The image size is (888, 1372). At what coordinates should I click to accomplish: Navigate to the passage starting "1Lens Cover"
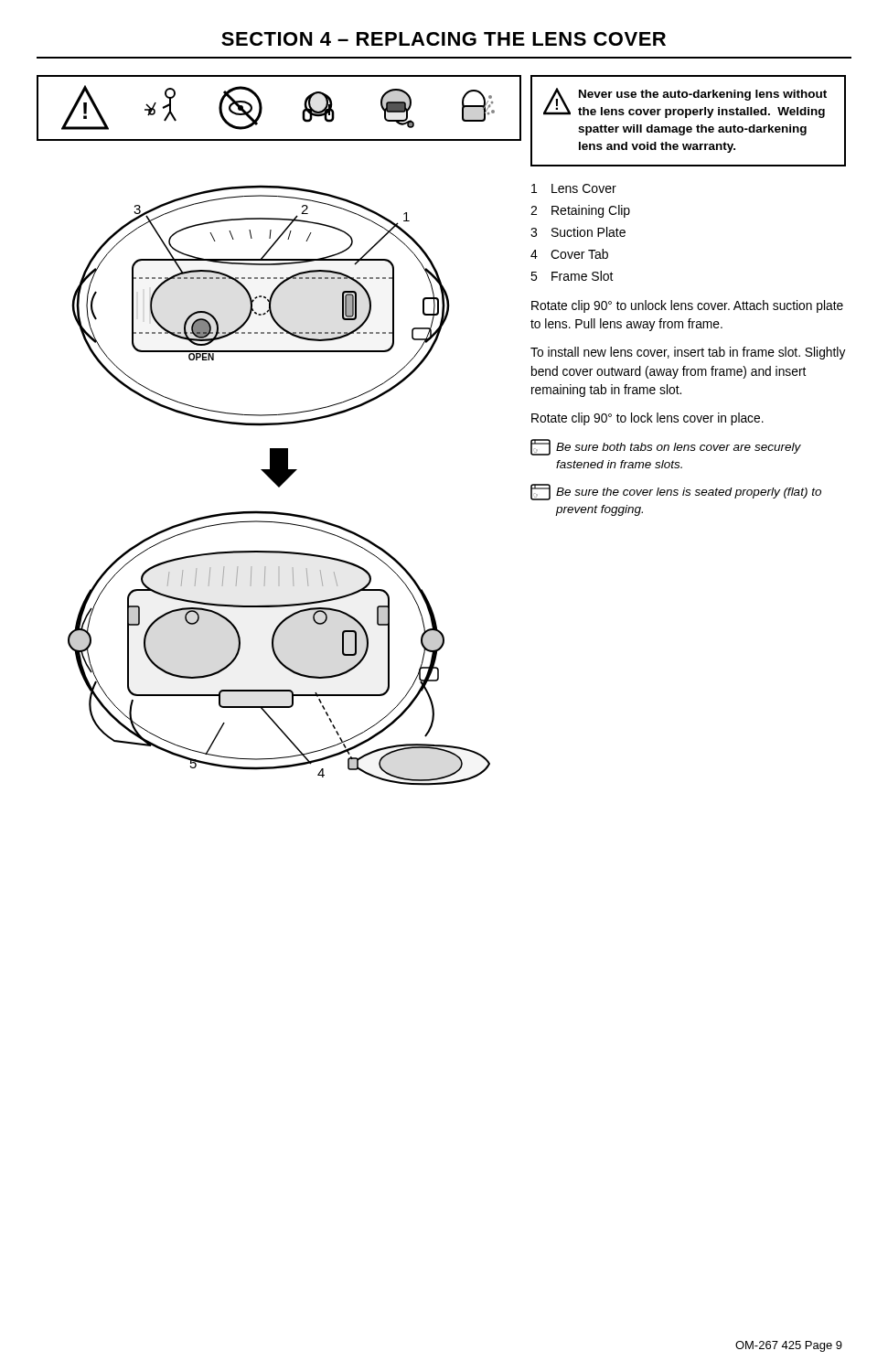(574, 188)
